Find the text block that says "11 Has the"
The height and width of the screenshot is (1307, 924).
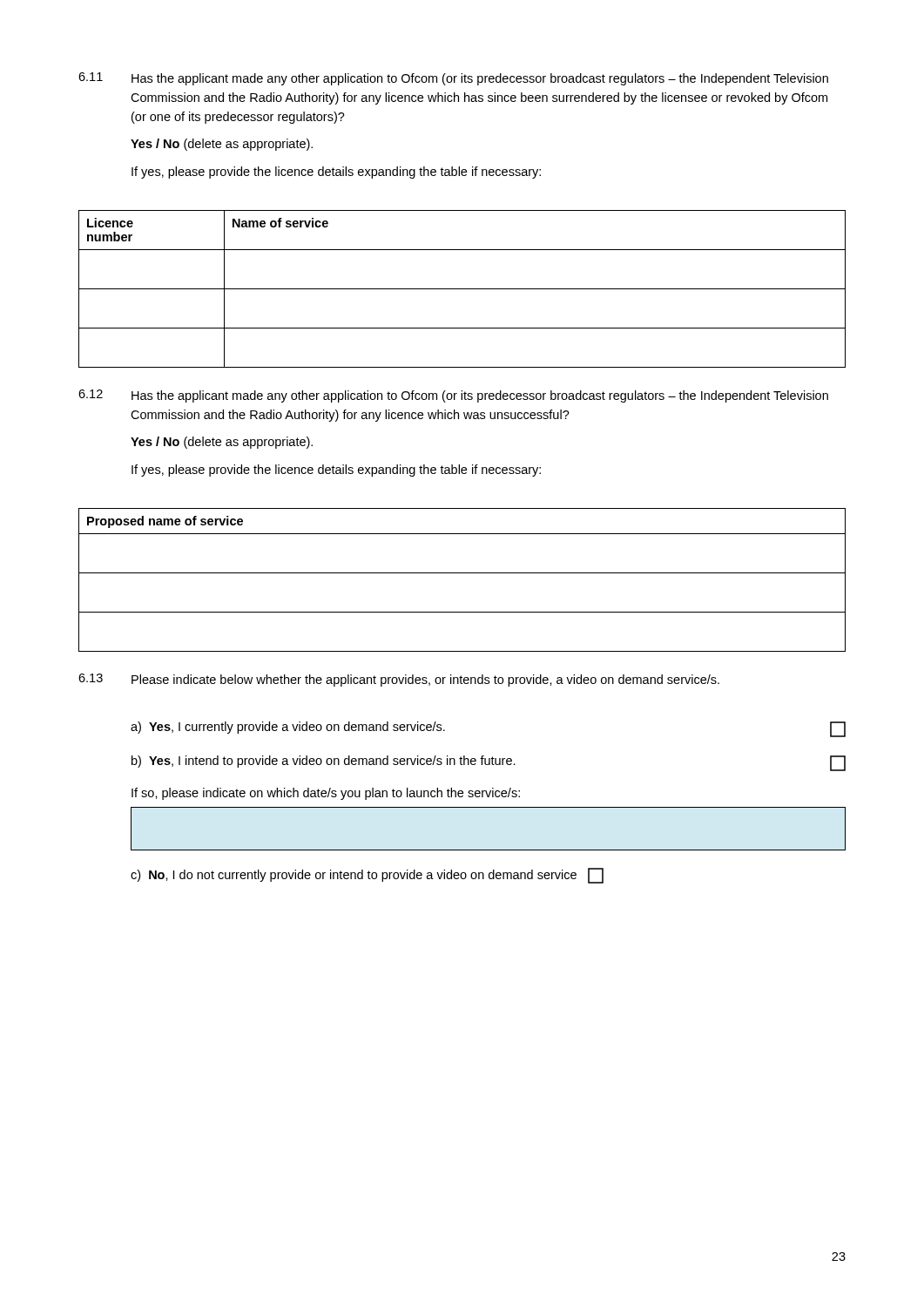coord(453,79)
